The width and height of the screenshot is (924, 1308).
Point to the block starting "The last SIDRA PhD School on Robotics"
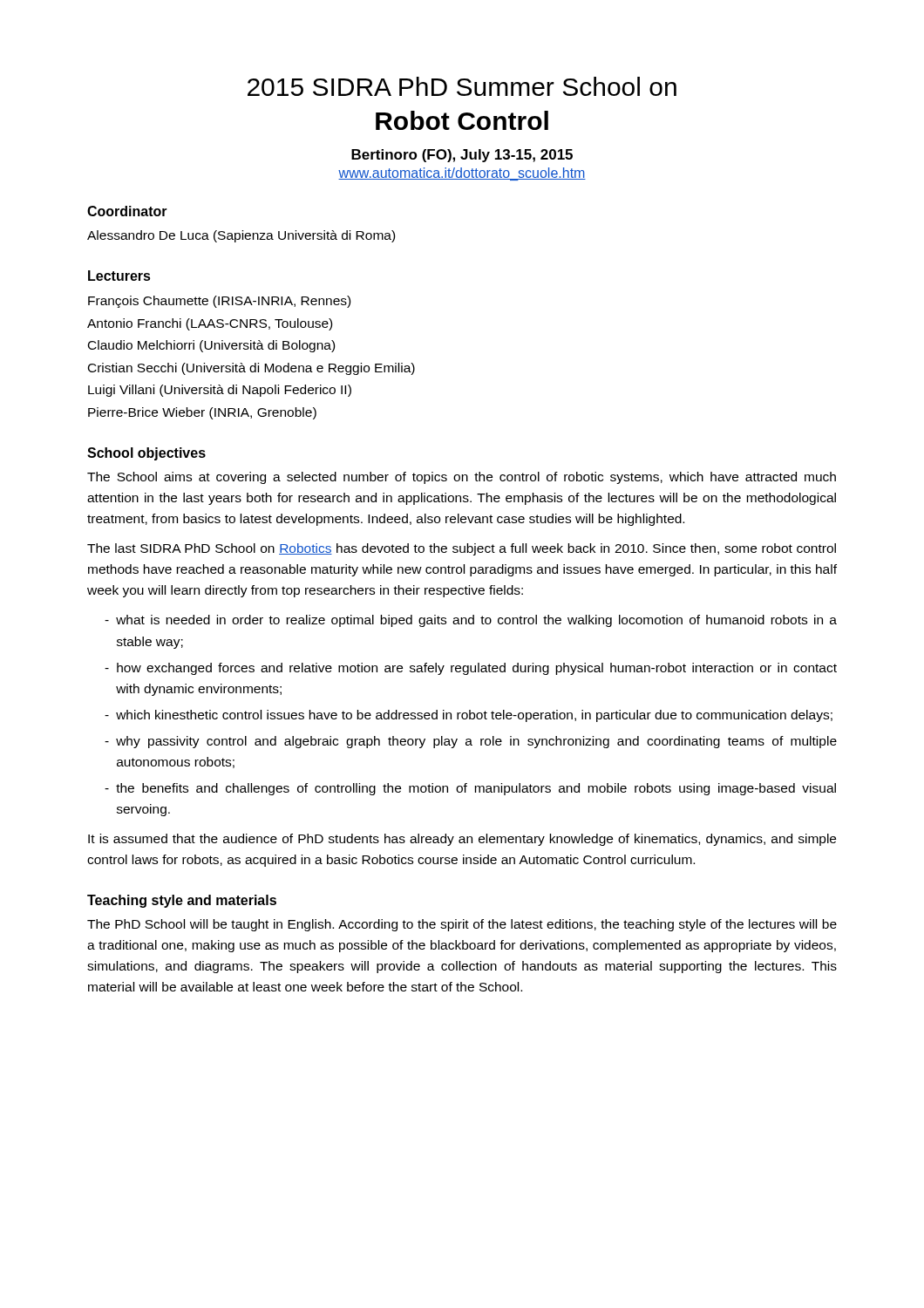click(x=462, y=569)
